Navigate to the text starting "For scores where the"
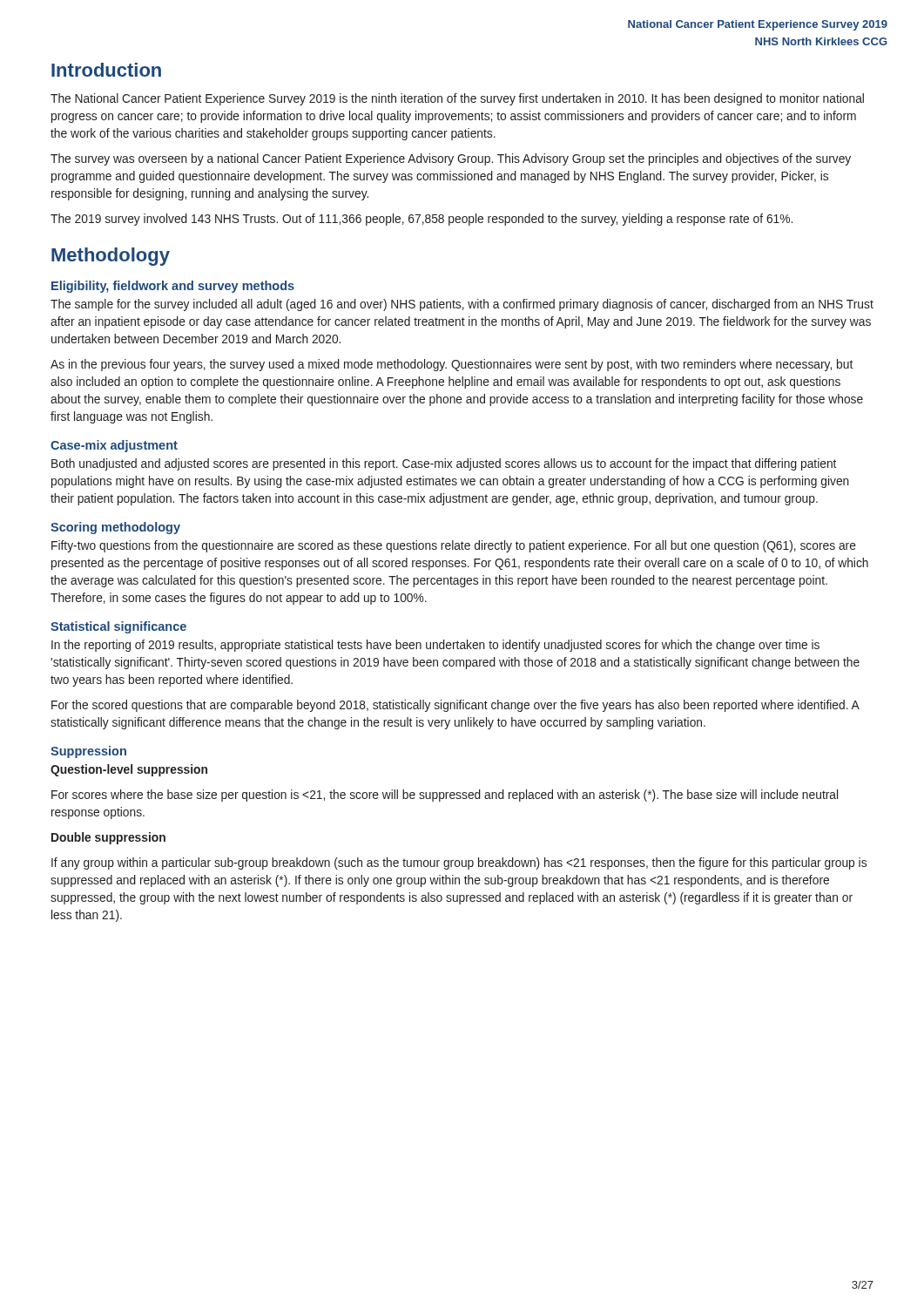 tap(462, 804)
